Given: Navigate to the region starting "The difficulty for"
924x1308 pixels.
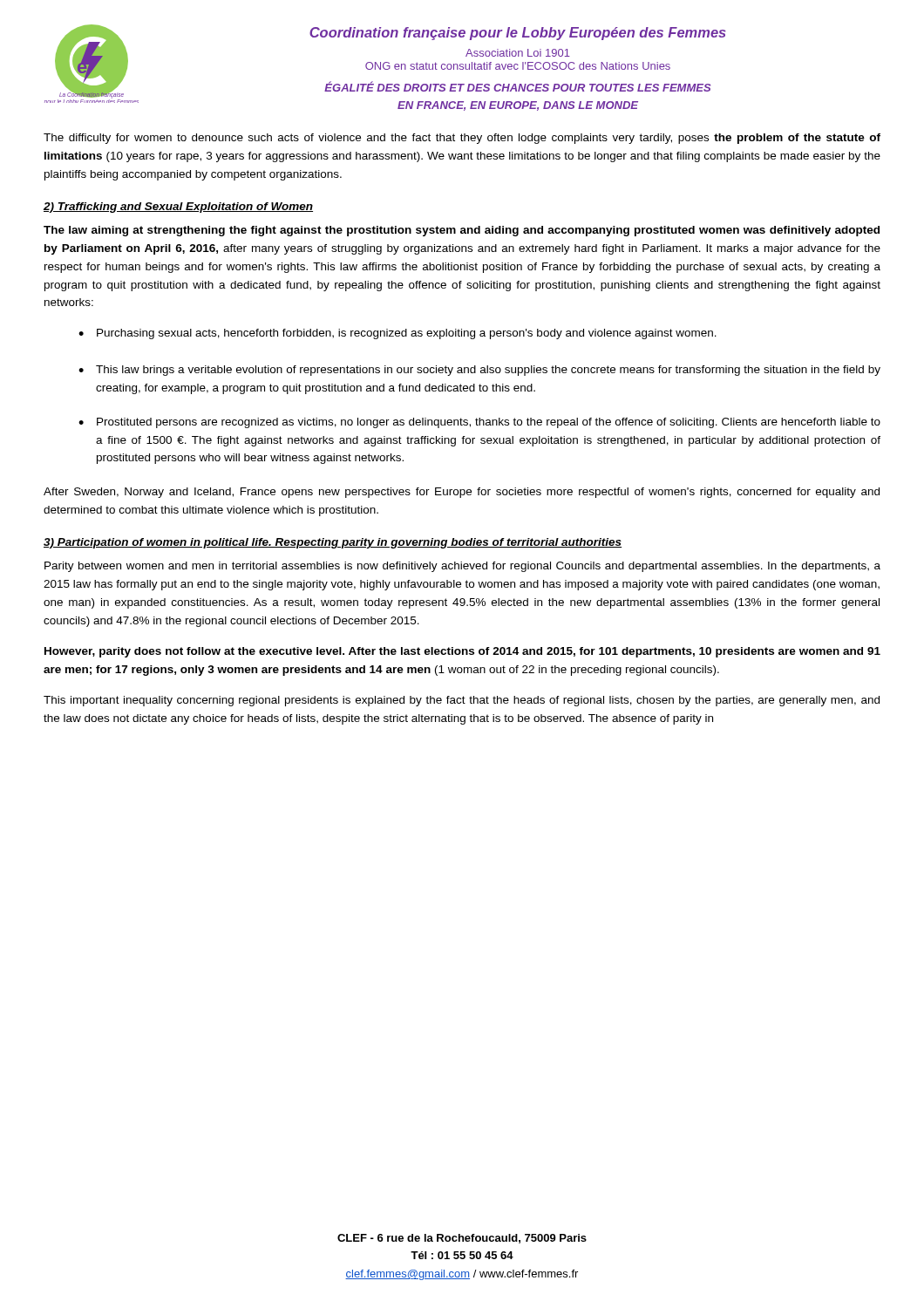Looking at the screenshot, I should [462, 156].
